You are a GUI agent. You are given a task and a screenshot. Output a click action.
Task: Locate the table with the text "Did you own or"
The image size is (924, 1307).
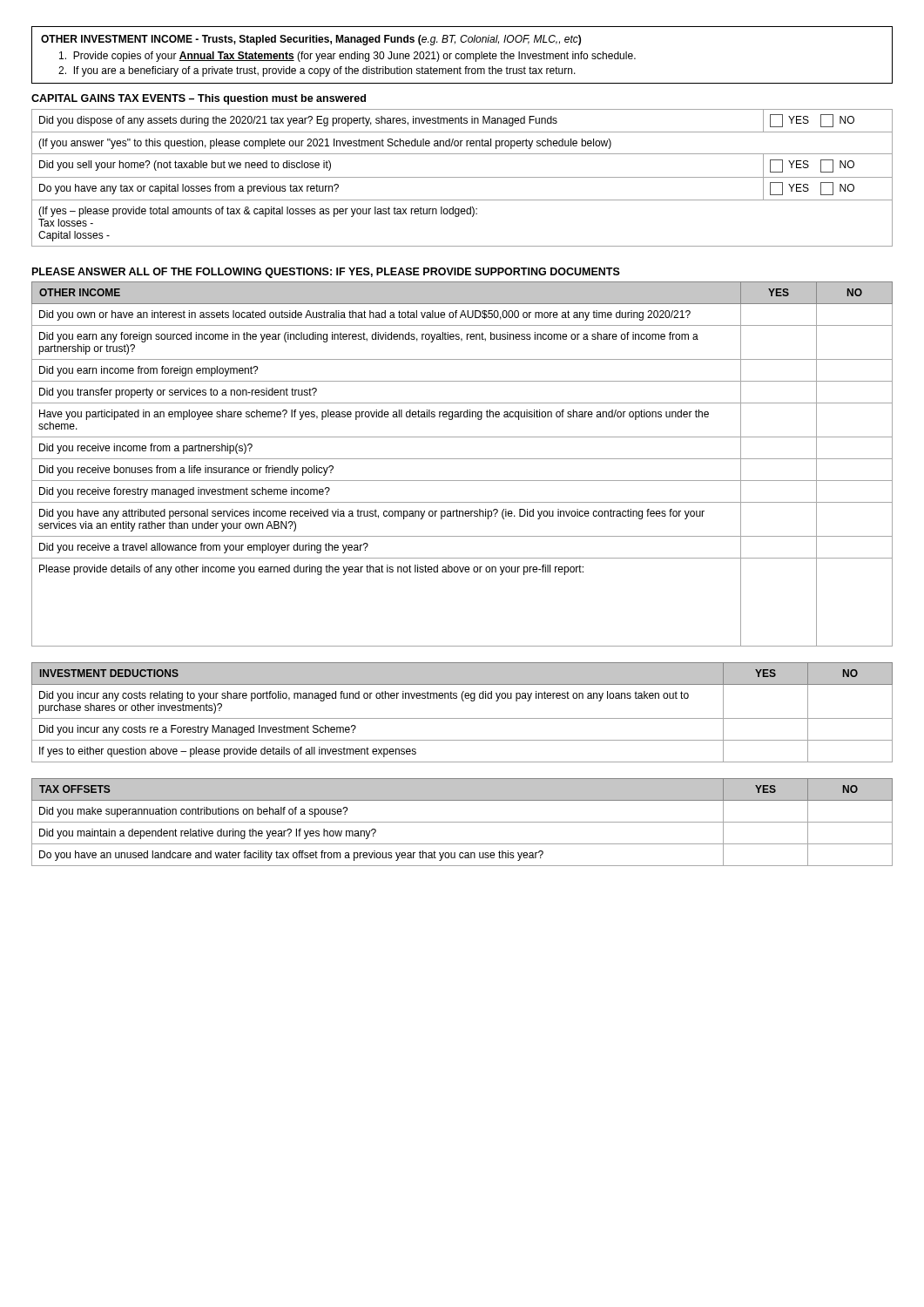[x=462, y=464]
